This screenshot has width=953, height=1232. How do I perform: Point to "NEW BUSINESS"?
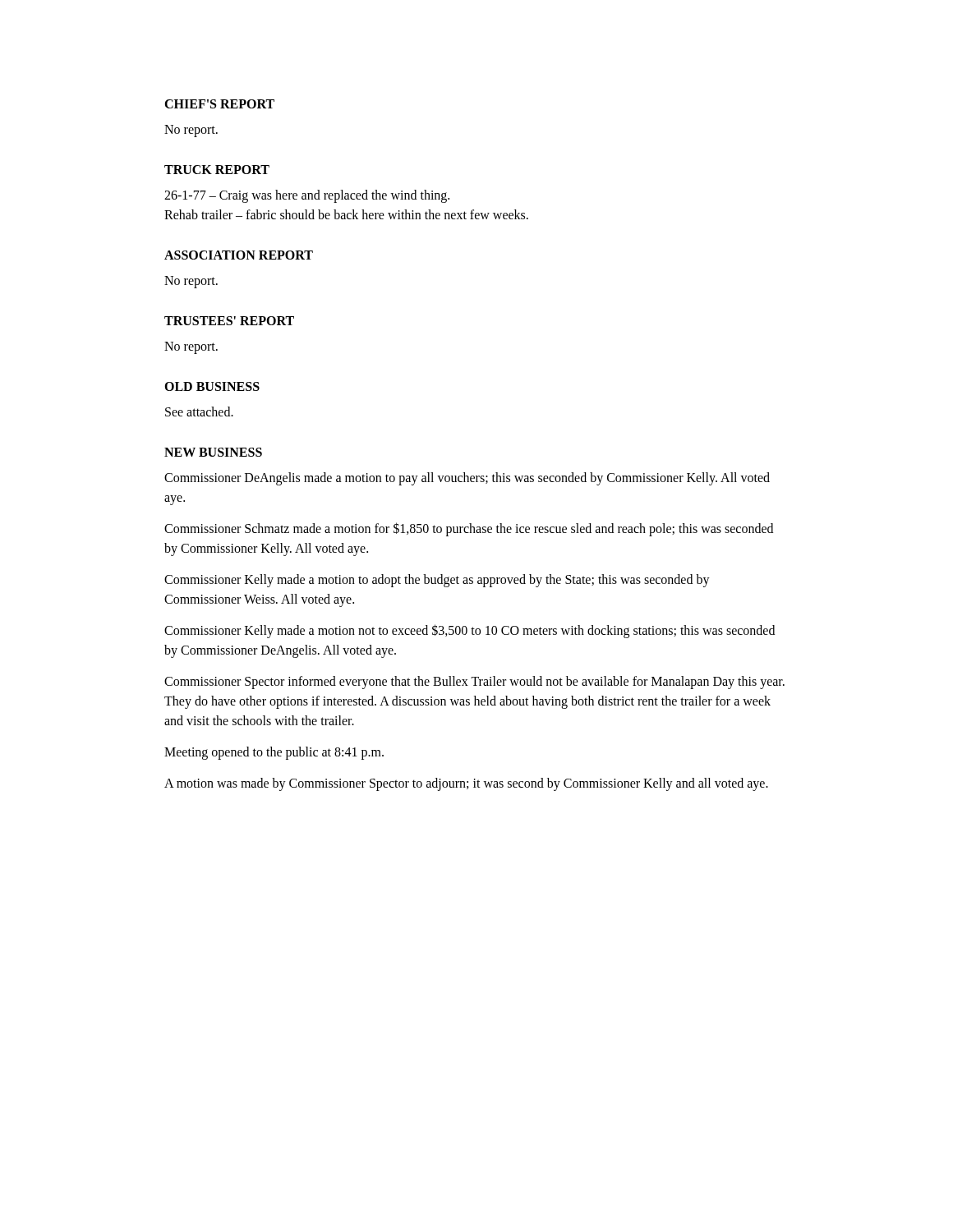click(213, 452)
